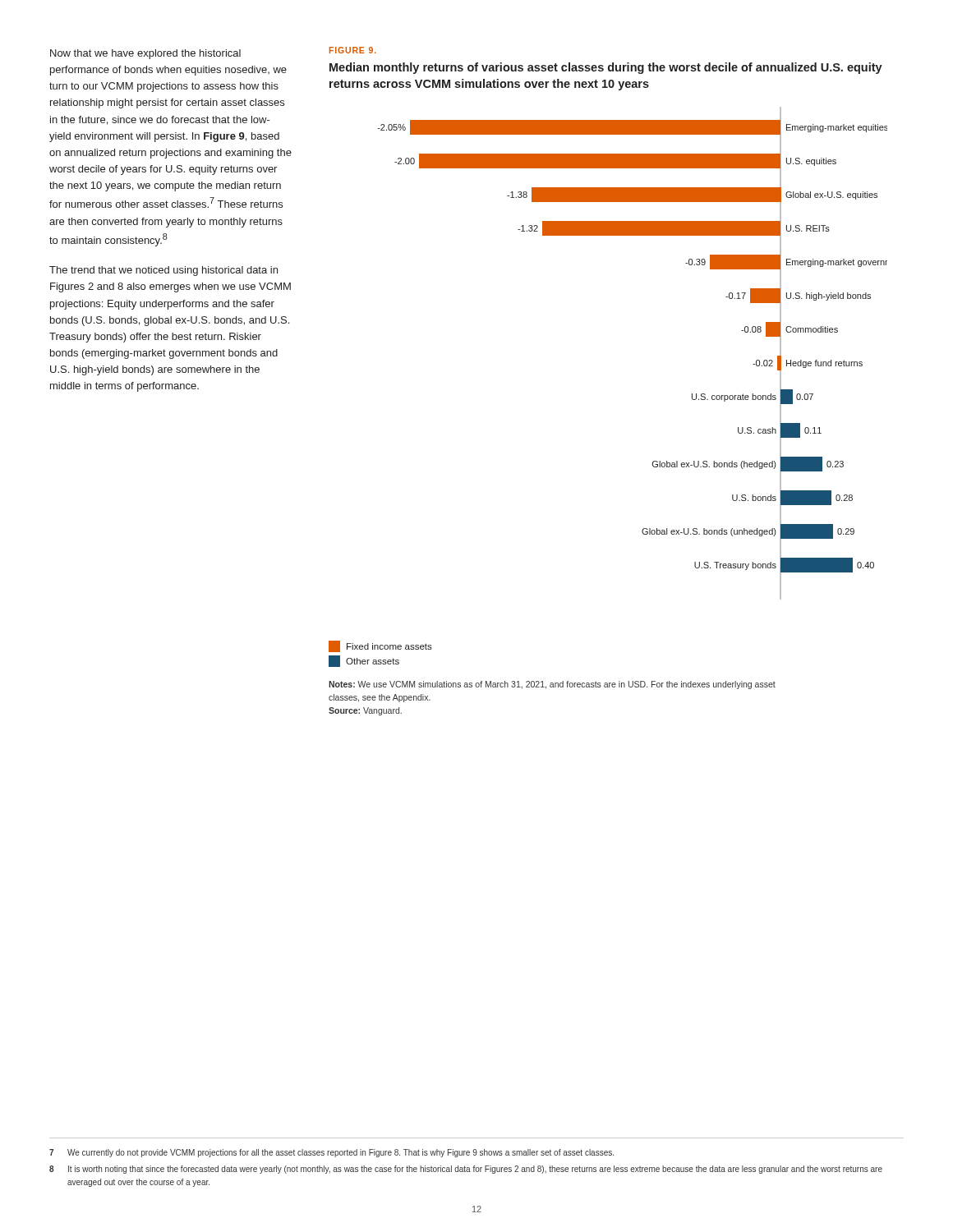Click on the bar chart
953x1232 pixels.
(608, 370)
